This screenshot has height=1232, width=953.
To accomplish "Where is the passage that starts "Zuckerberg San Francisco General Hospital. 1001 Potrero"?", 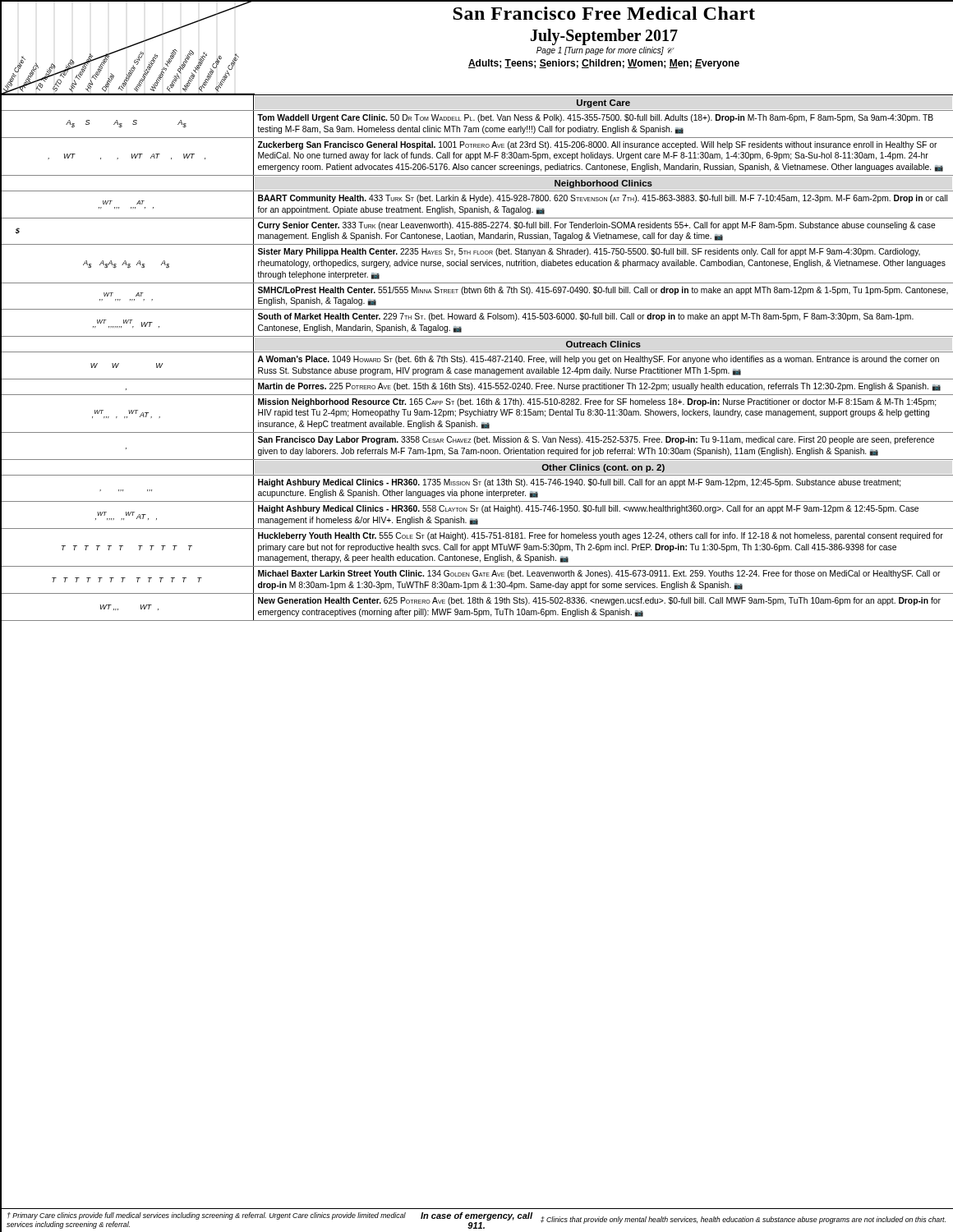I will (x=600, y=156).
